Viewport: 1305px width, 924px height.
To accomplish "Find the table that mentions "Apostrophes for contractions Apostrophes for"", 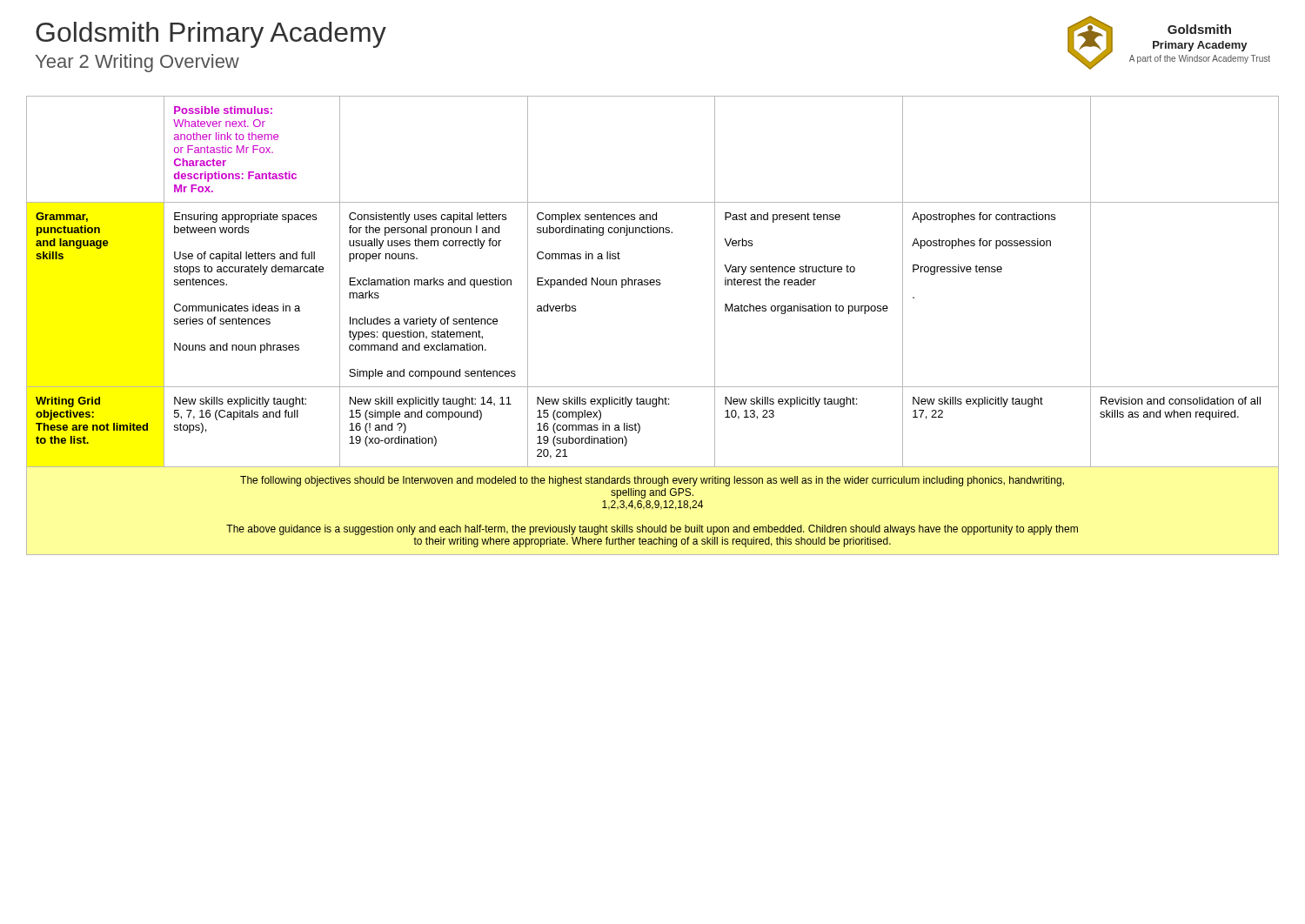I will pos(652,325).
